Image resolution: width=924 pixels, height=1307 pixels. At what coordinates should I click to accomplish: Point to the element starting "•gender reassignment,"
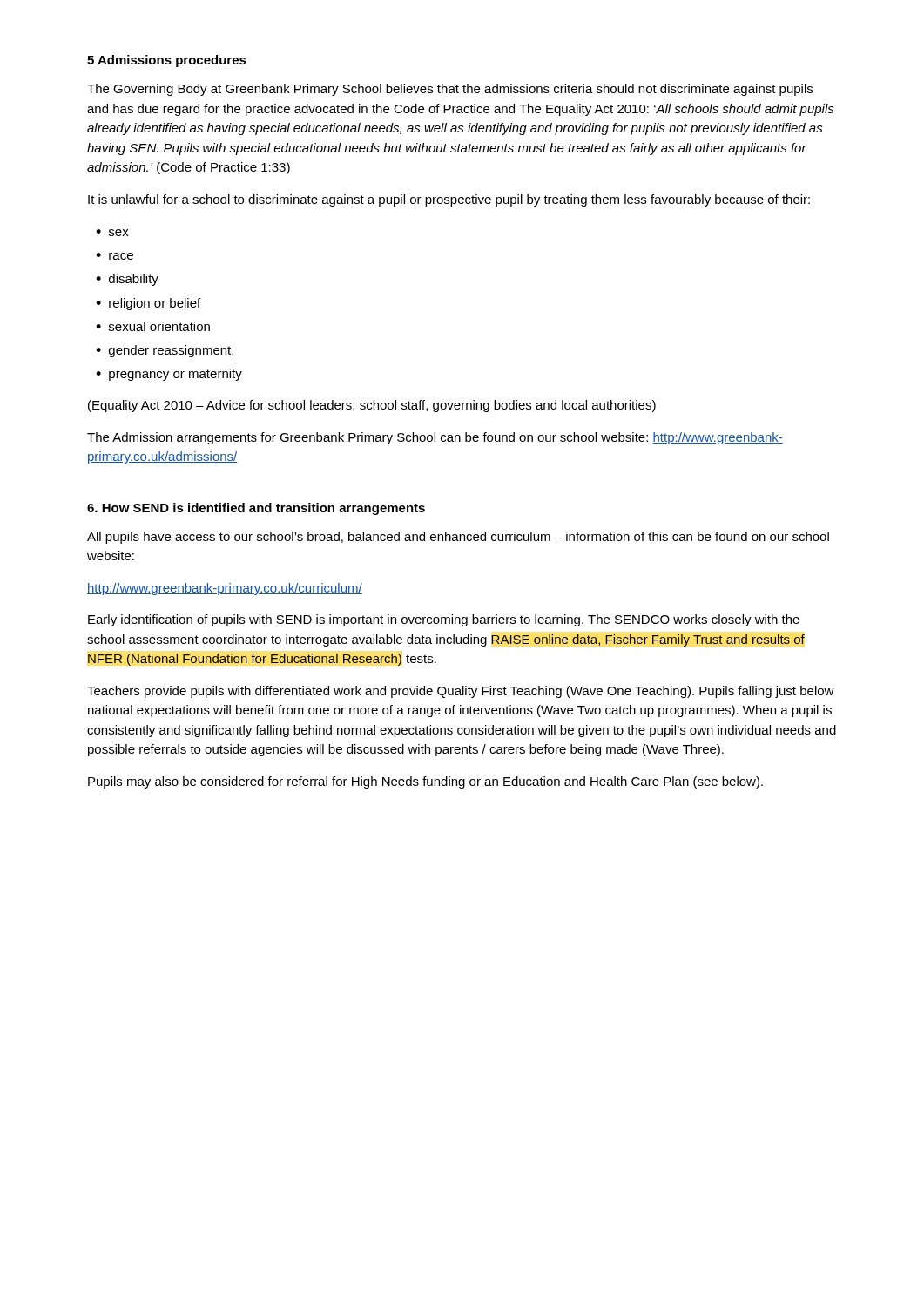(165, 351)
